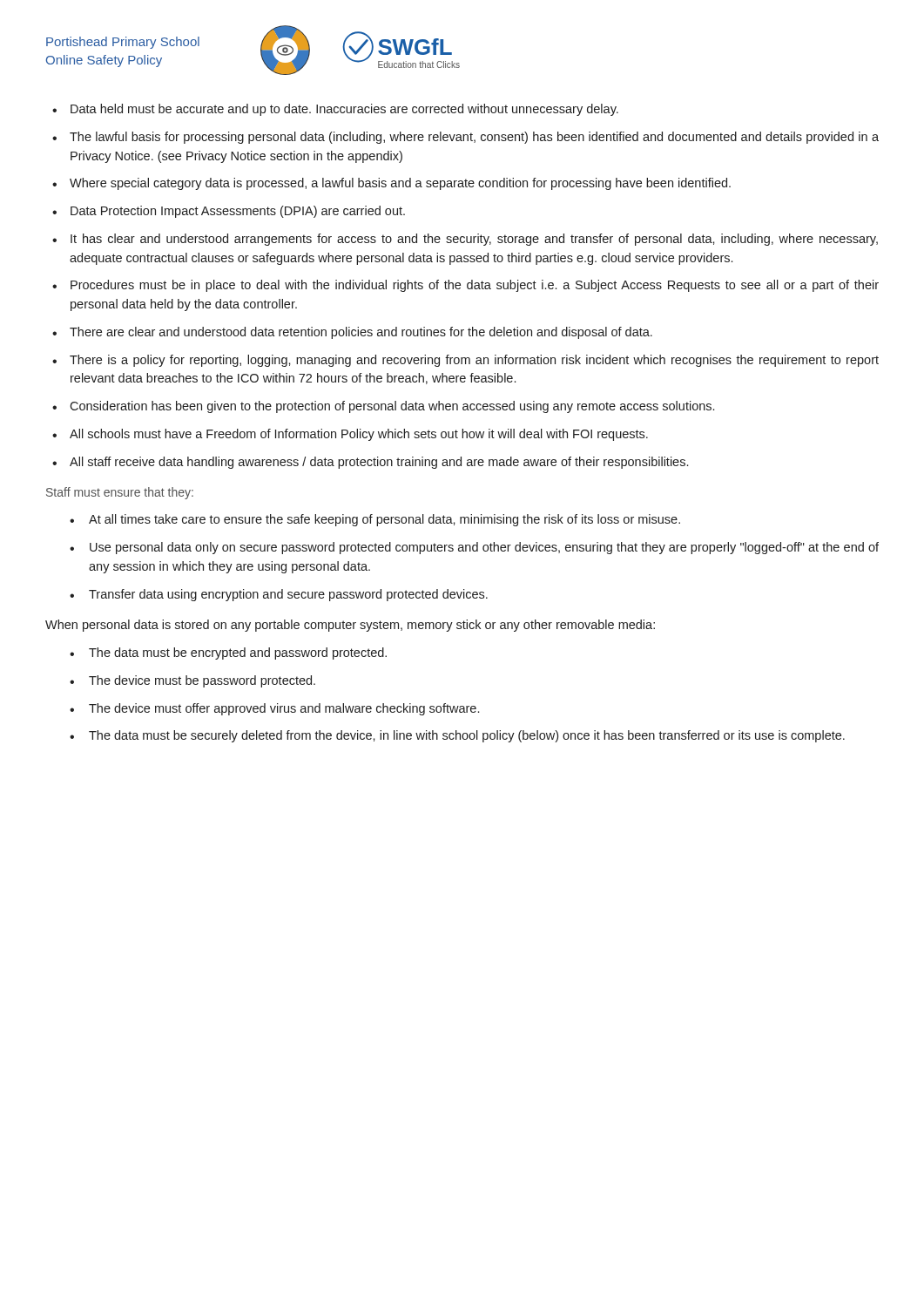Click on the passage starting "Data Protection Impact Assessments (DPIA)"
924x1307 pixels.
[x=238, y=211]
